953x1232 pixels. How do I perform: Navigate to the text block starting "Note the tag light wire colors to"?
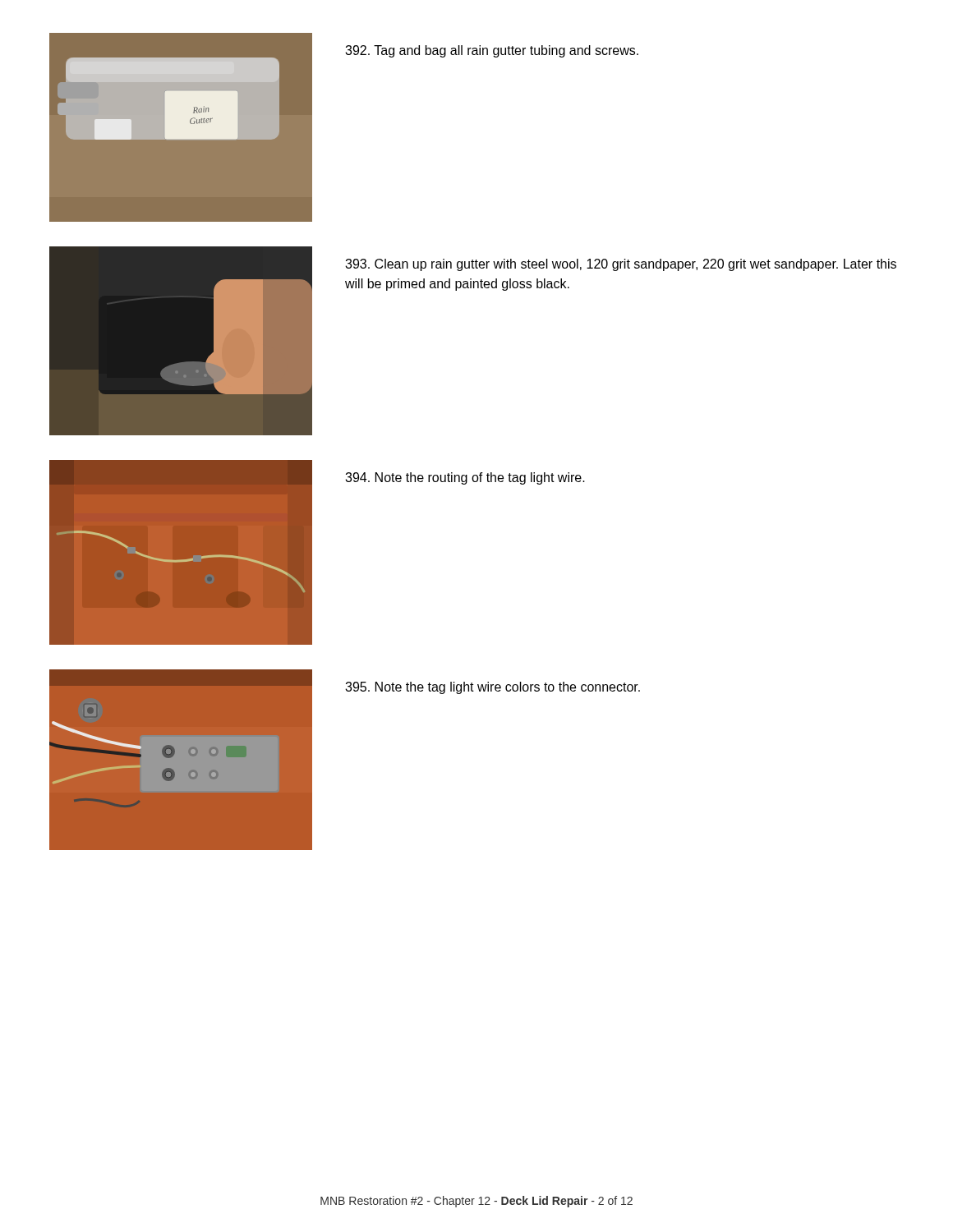point(493,687)
